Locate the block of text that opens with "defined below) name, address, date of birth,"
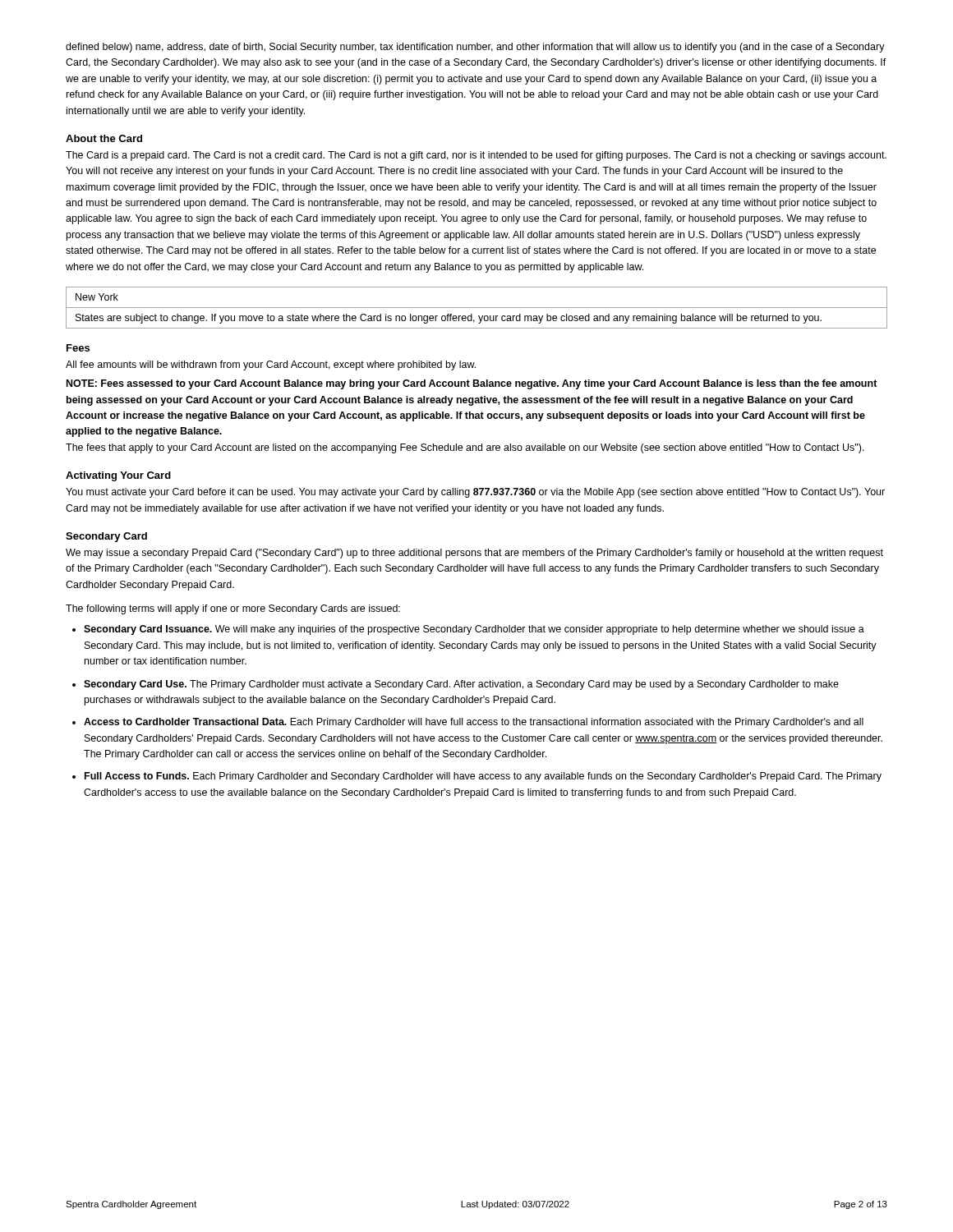The image size is (953, 1232). tap(476, 79)
